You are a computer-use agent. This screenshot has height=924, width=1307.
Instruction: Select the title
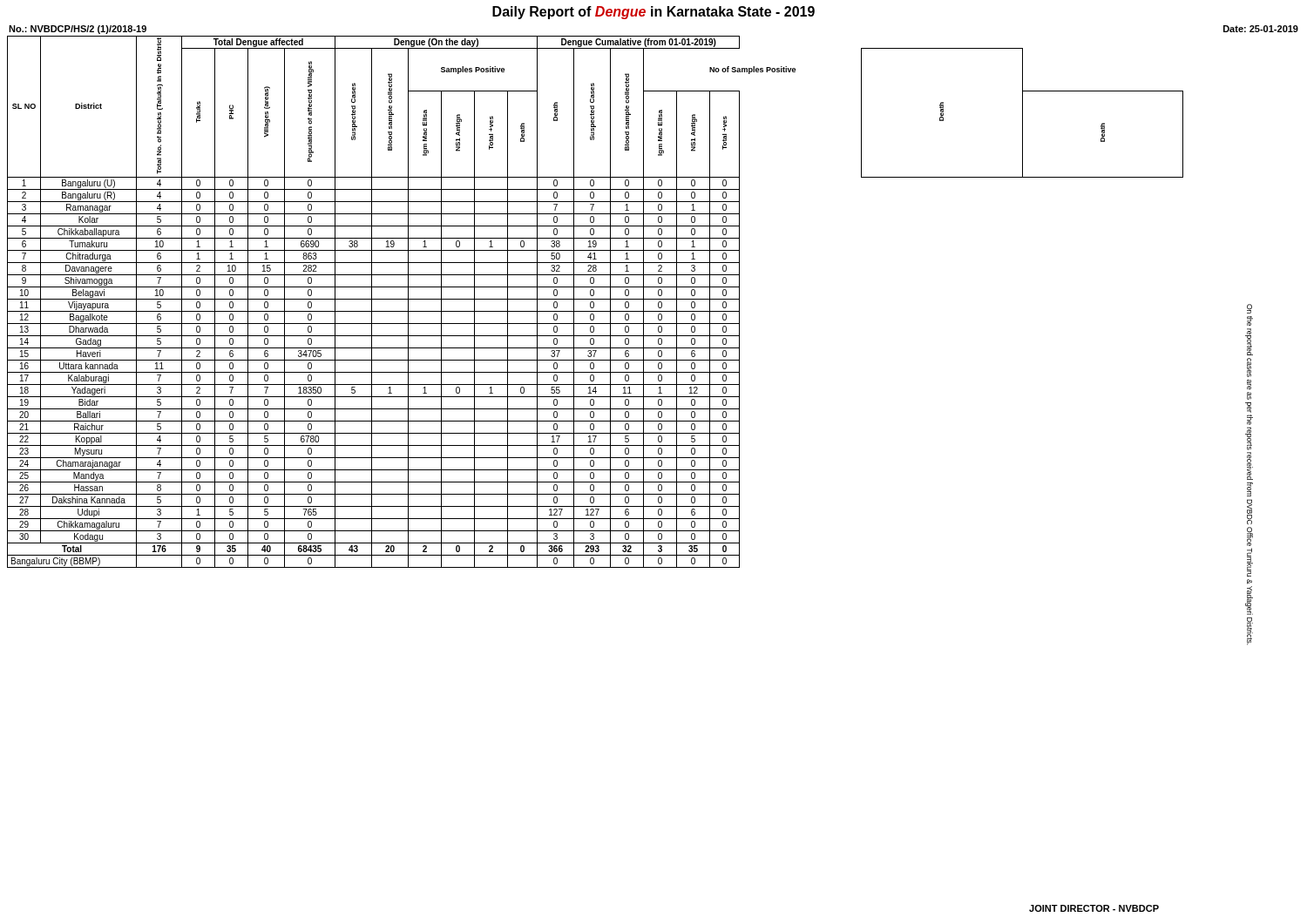tap(654, 12)
